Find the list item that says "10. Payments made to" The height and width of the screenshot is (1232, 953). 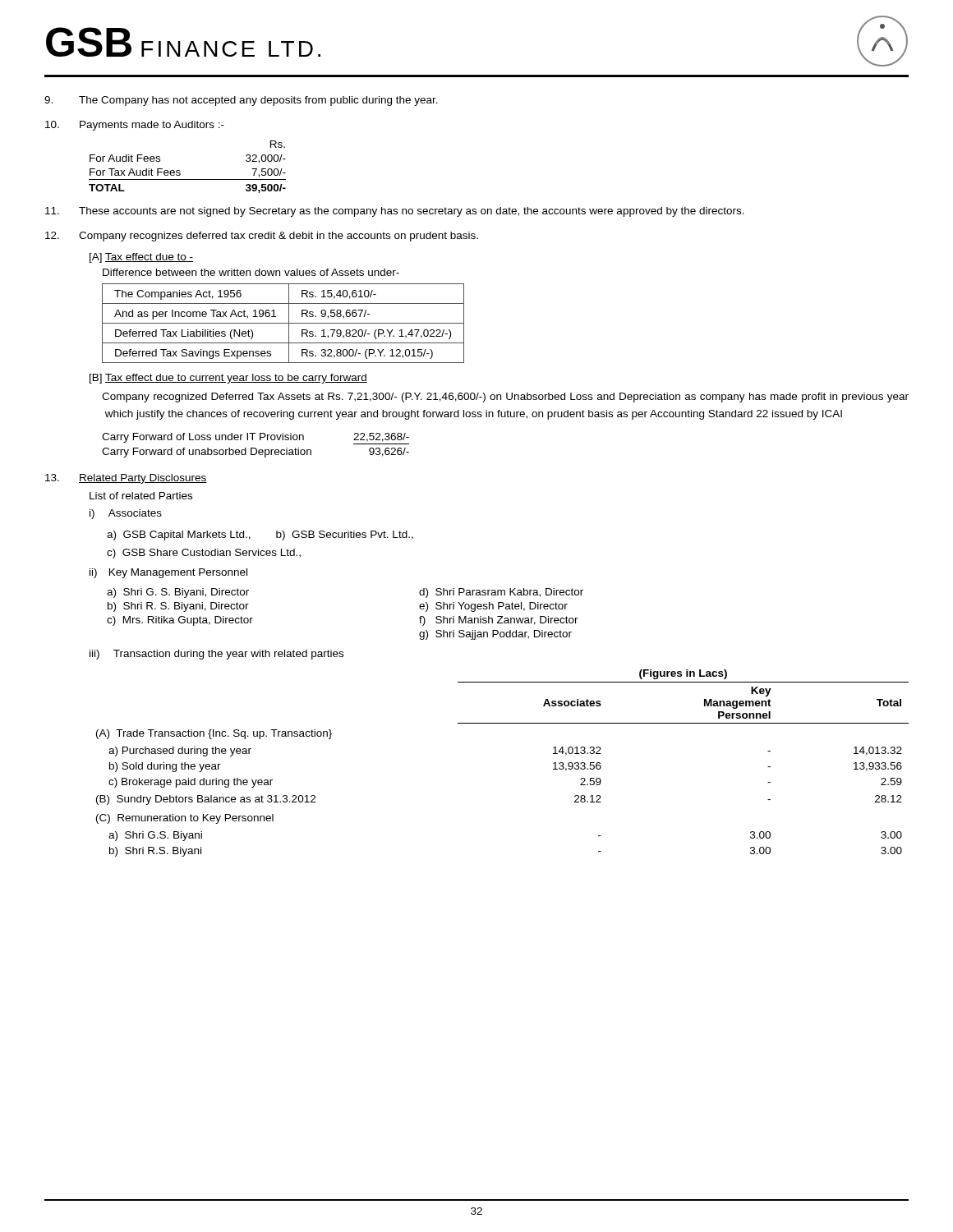pyautogui.click(x=135, y=126)
